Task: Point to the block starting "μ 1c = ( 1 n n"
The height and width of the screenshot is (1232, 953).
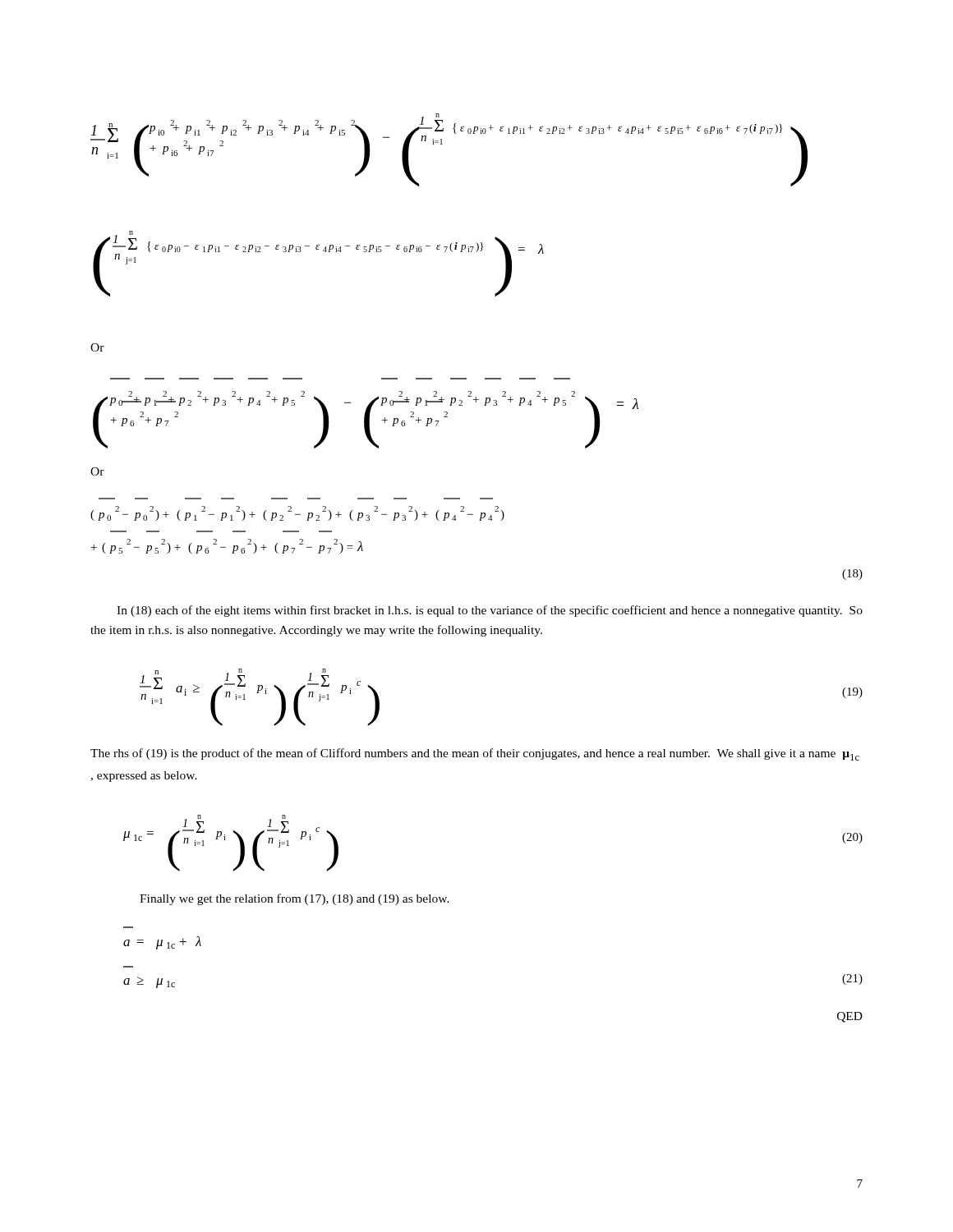Action: click(x=240, y=843)
